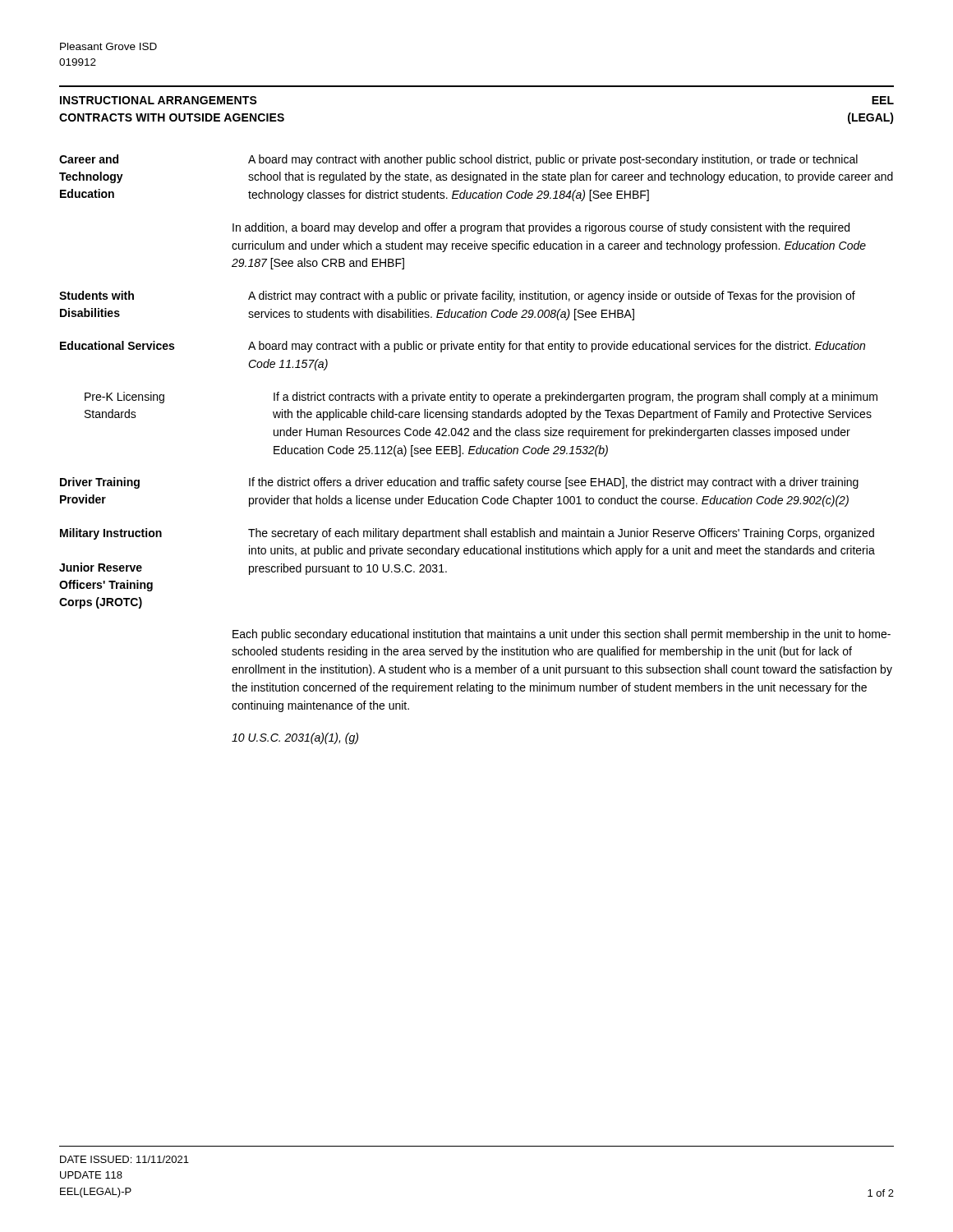
Task: Navigate to the text block starting "Career andTechnologyEducation"
Action: (x=91, y=176)
